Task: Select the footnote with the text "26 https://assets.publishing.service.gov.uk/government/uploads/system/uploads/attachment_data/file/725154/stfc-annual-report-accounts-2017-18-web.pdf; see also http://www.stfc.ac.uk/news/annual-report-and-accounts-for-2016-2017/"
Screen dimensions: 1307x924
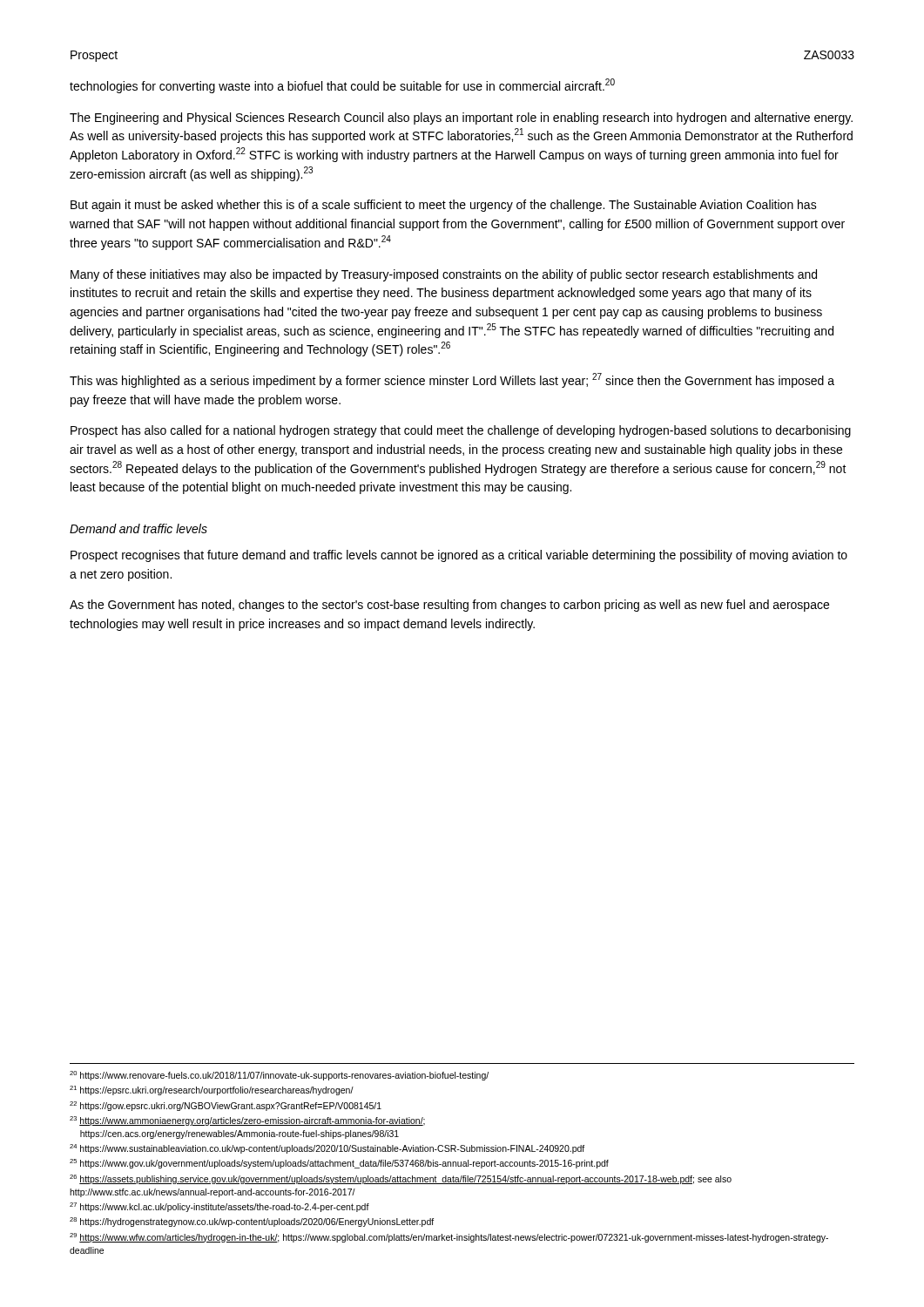Action: tap(401, 1185)
